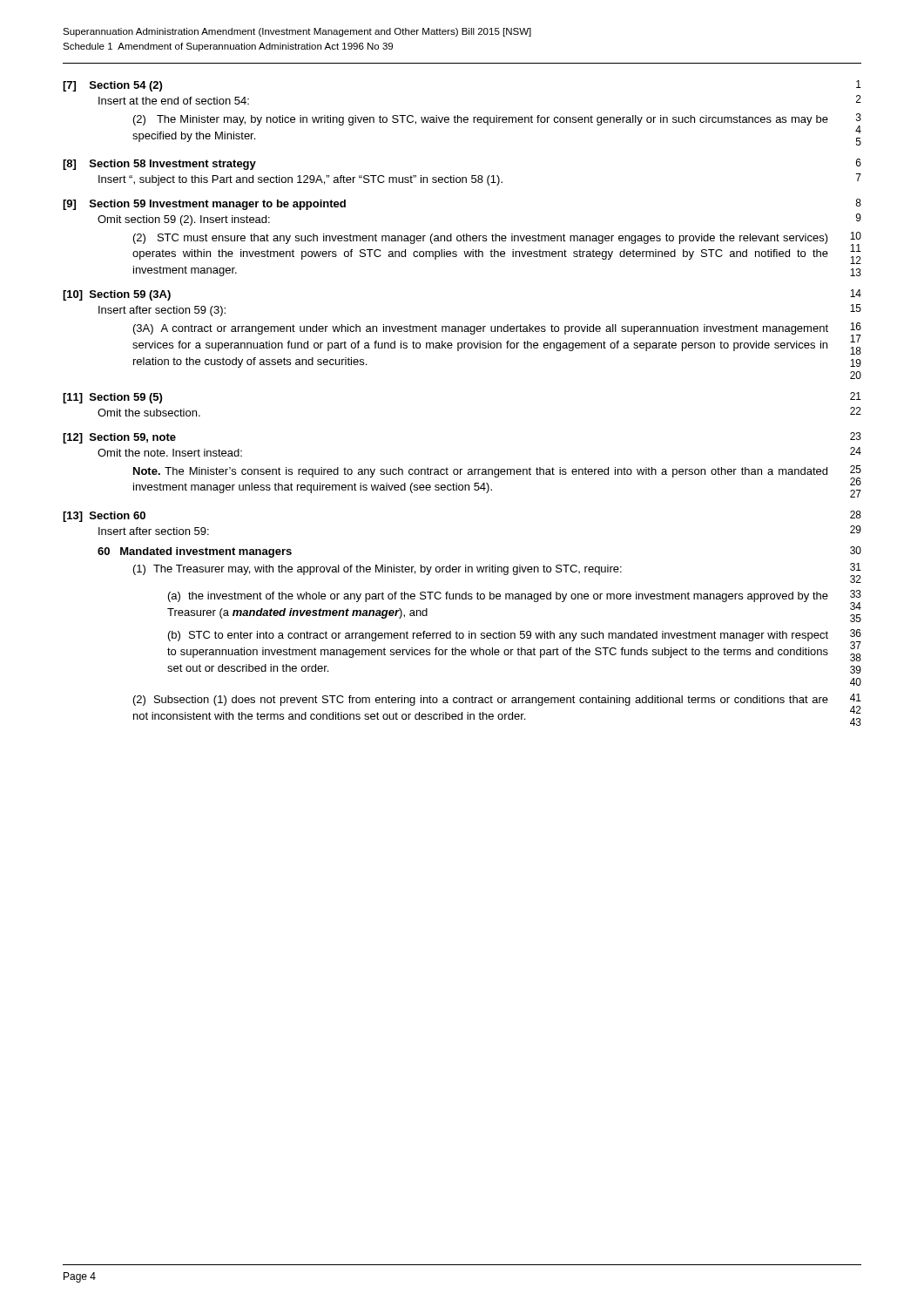The height and width of the screenshot is (1307, 924).
Task: Select the text starting "Omit the note. Insert instead:"
Action: point(170,452)
